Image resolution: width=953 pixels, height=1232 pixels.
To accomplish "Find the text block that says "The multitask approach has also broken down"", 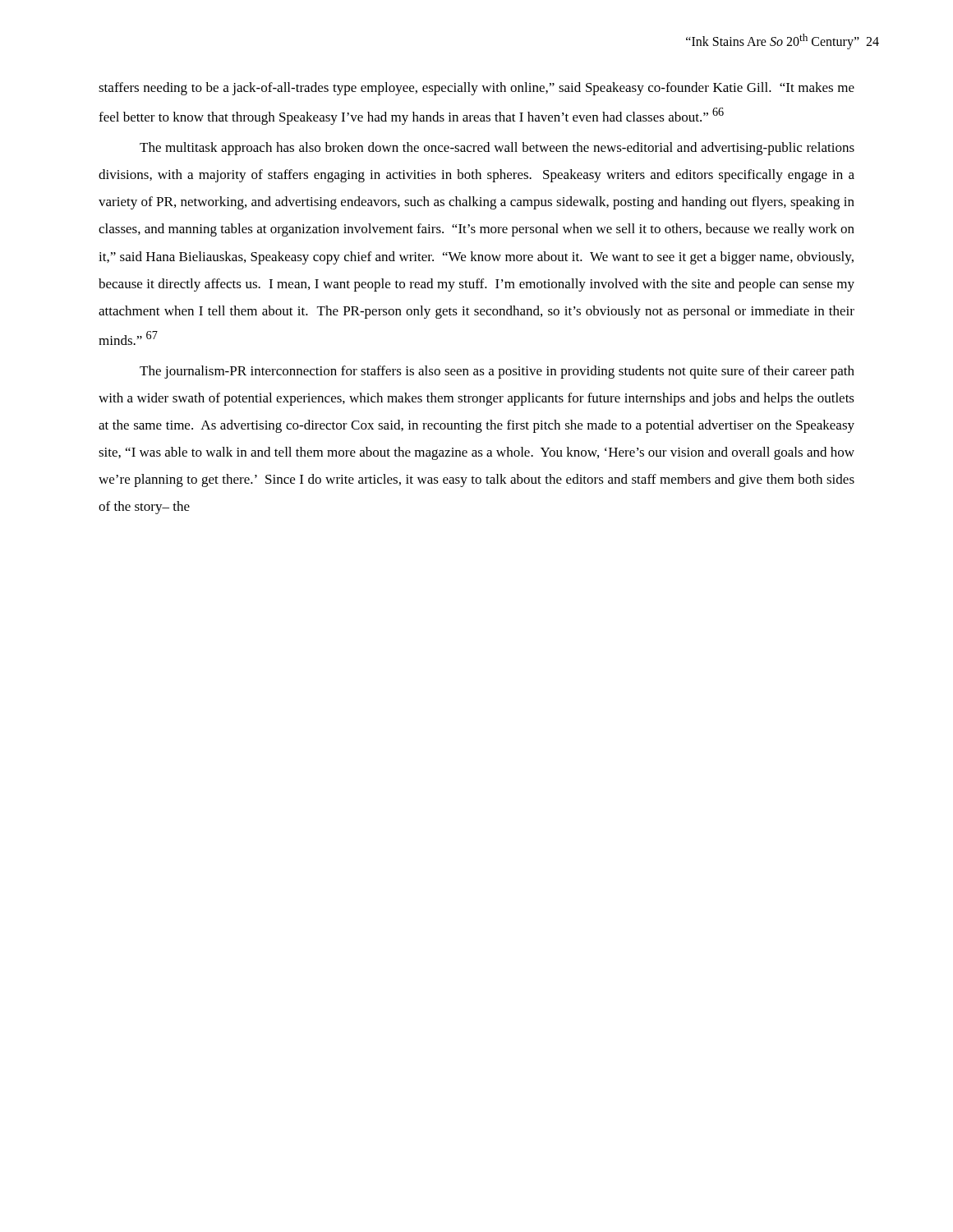I will pyautogui.click(x=476, y=244).
